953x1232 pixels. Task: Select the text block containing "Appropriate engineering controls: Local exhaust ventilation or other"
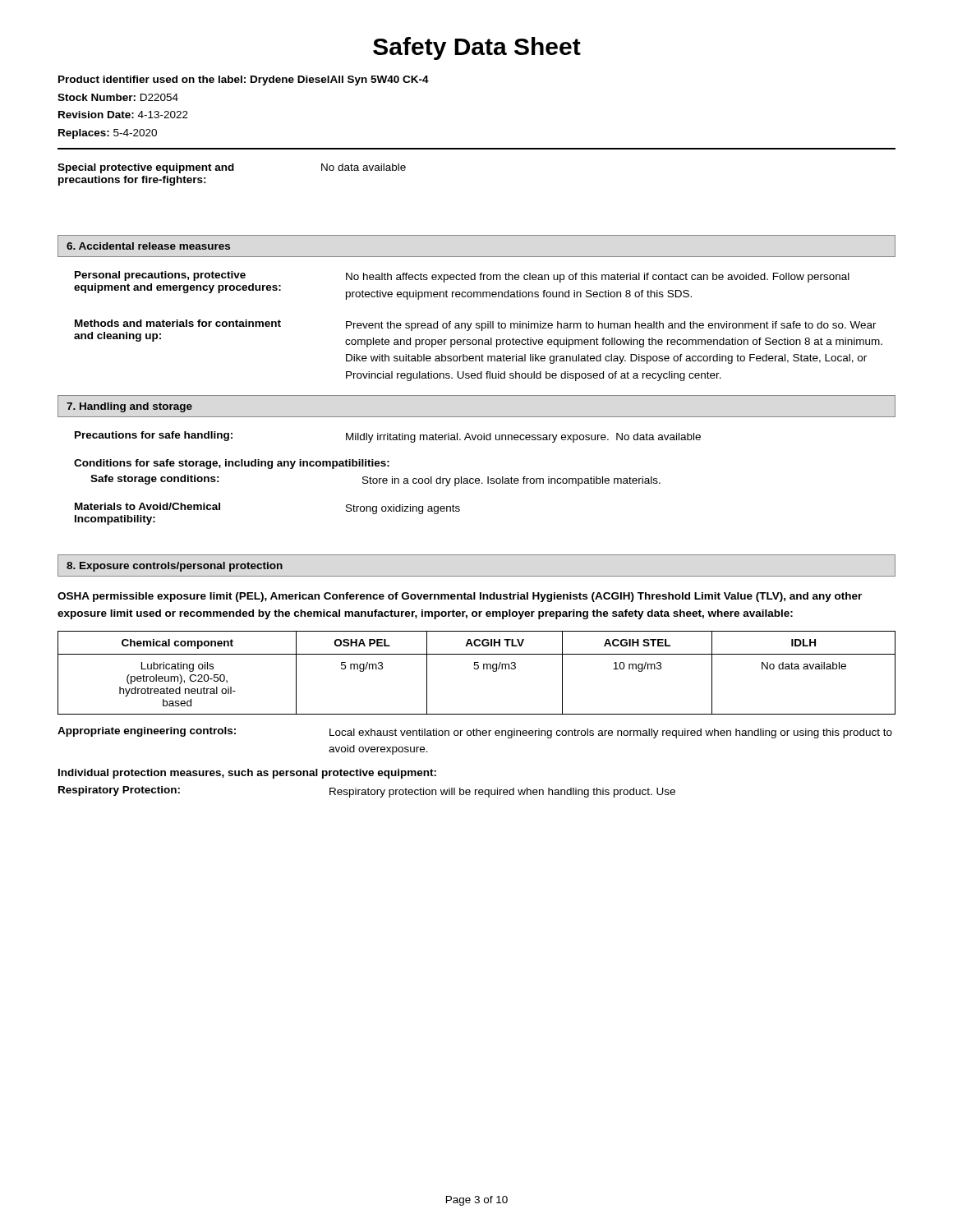click(x=476, y=741)
